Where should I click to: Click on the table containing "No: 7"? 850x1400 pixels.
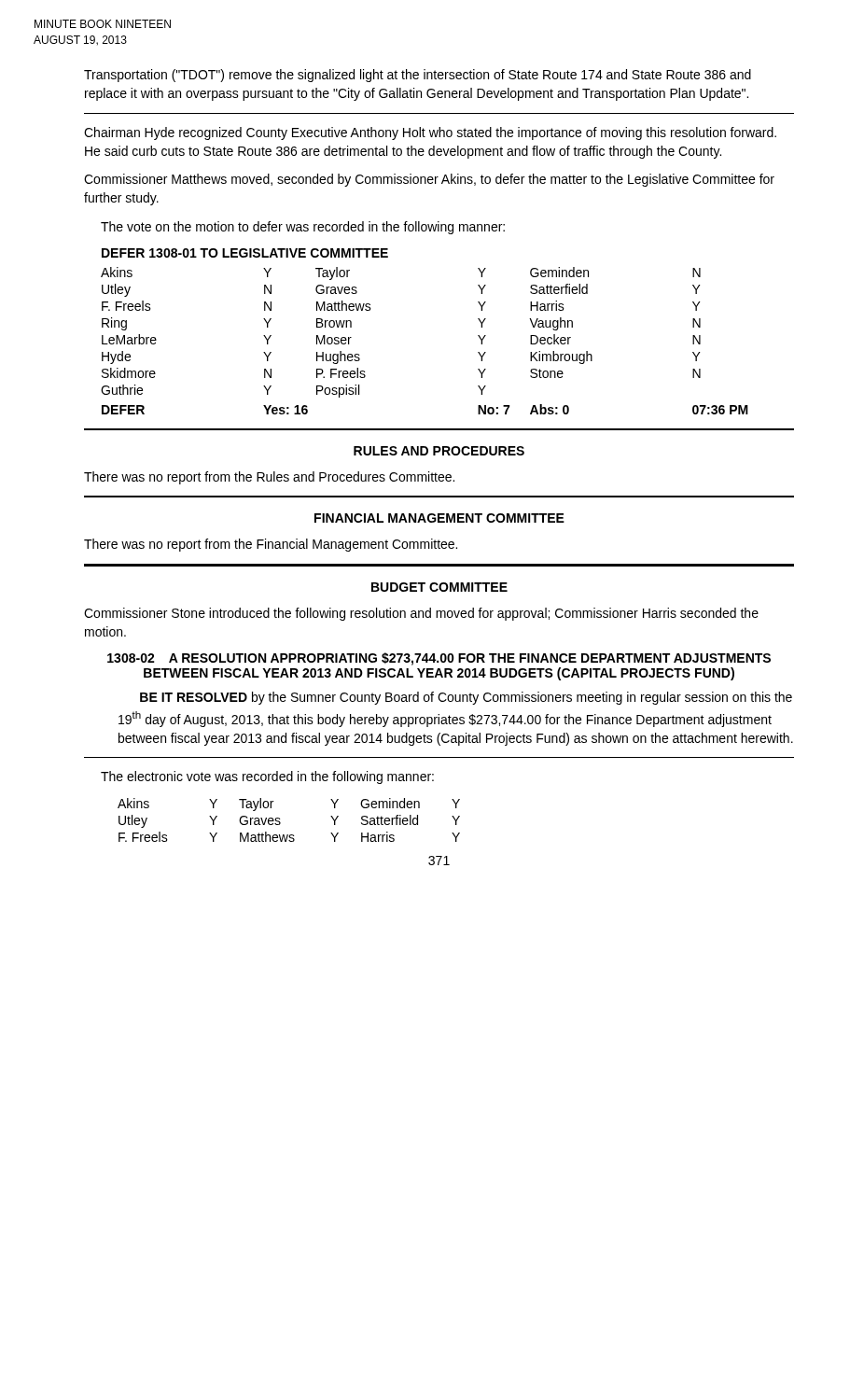[447, 332]
